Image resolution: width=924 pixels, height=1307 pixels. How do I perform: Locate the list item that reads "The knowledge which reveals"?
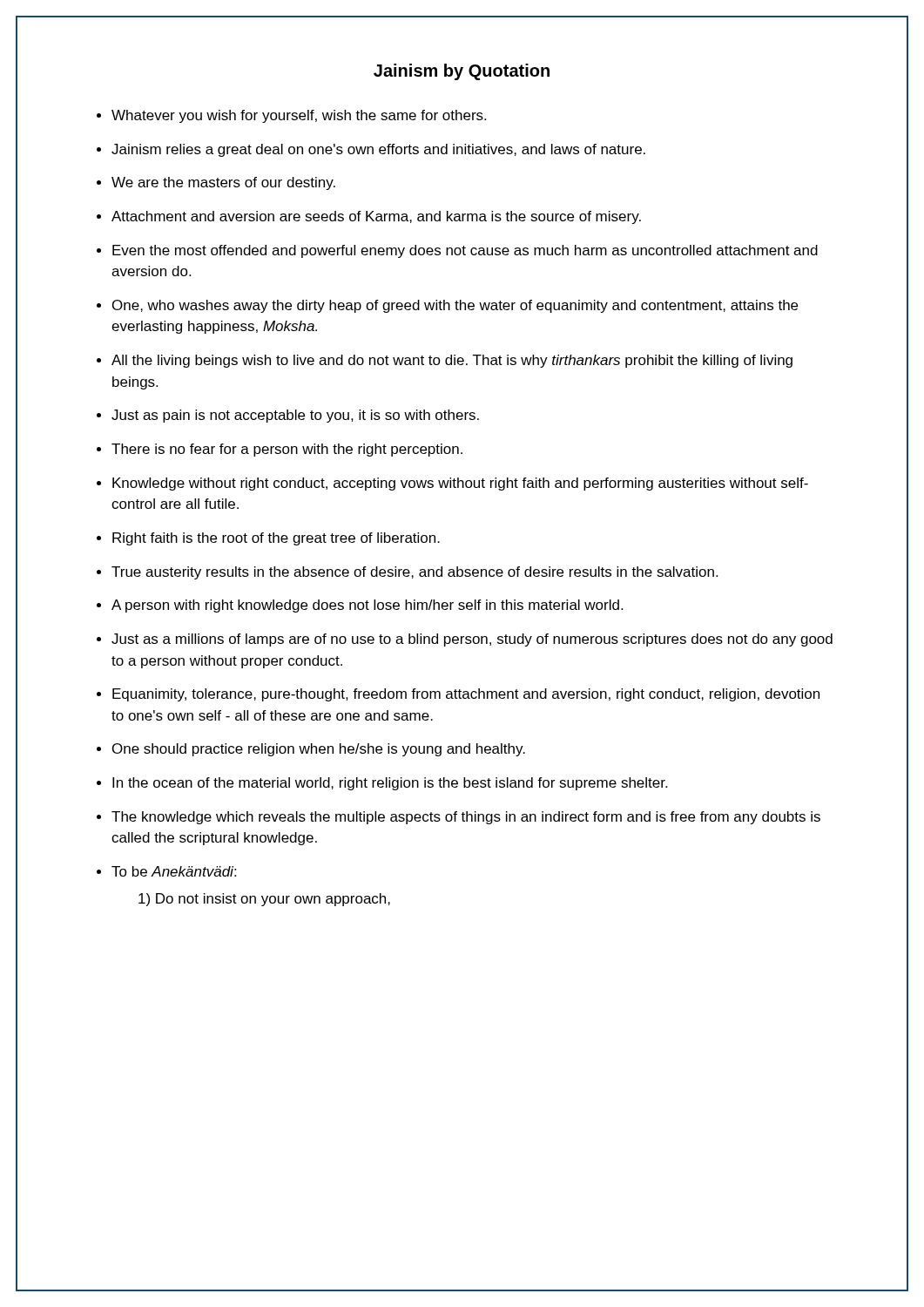[466, 827]
